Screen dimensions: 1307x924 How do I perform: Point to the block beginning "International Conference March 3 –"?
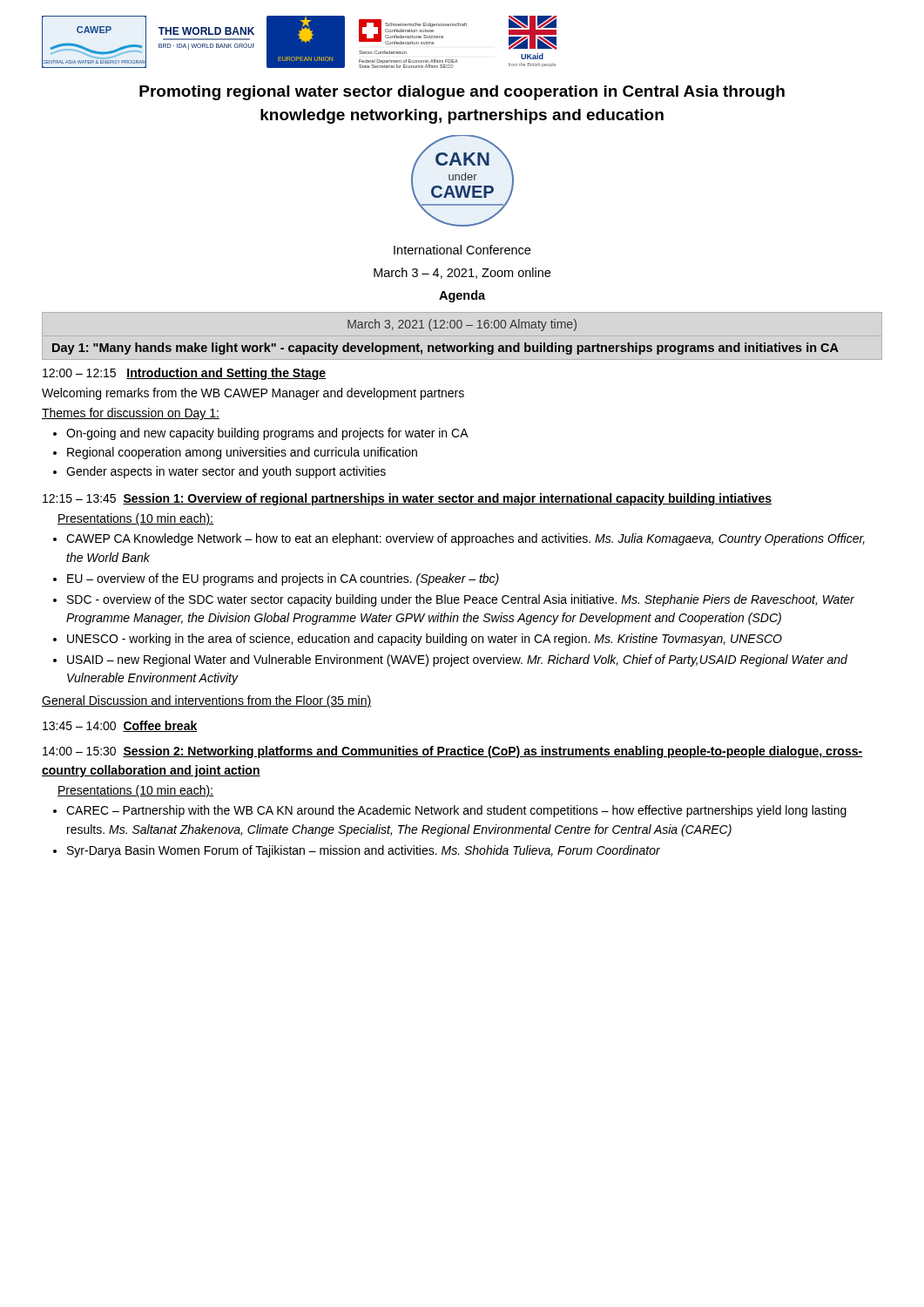tap(462, 273)
